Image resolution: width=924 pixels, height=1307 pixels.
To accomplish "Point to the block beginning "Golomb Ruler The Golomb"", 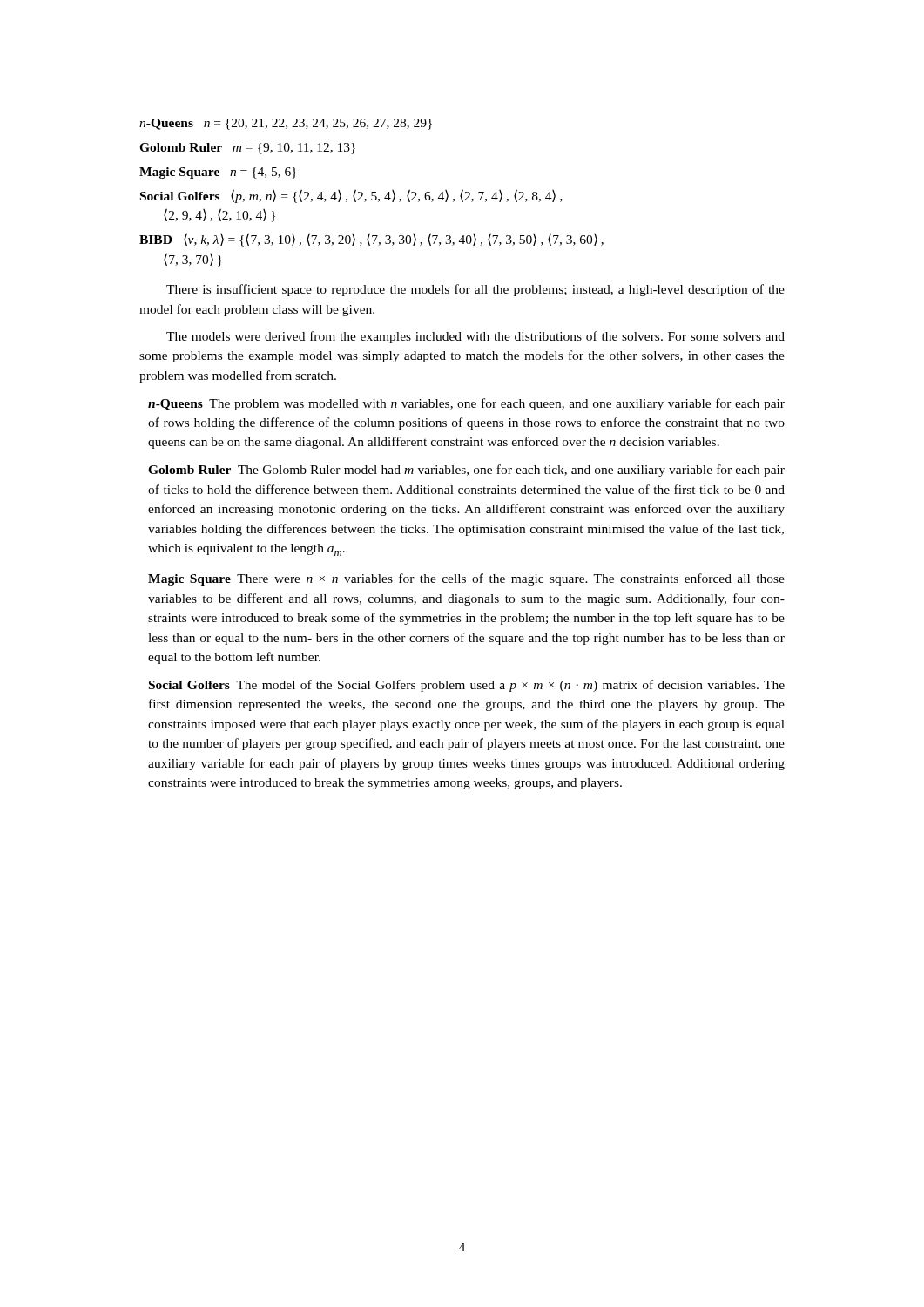I will [462, 511].
